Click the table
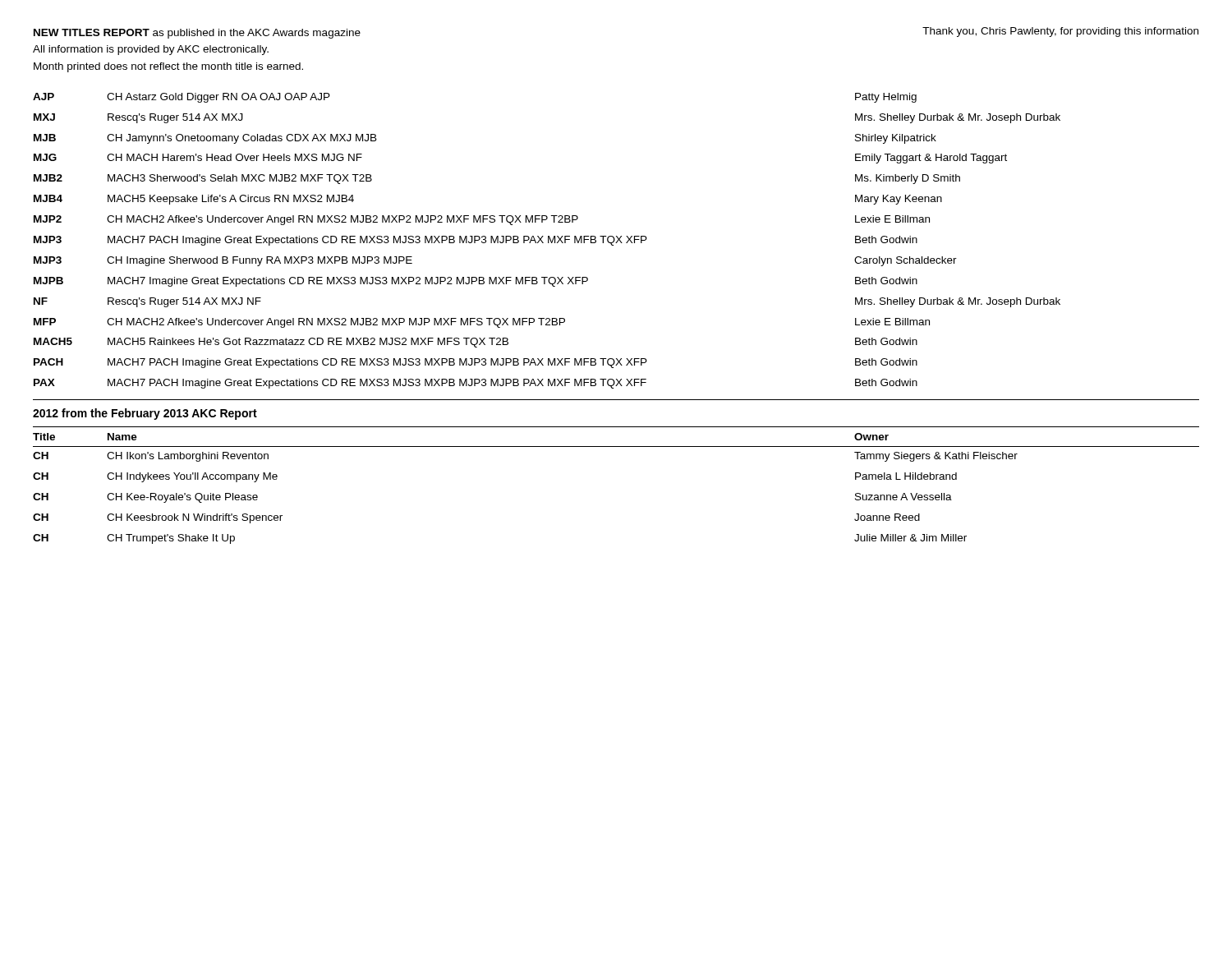The image size is (1232, 953). pos(616,486)
